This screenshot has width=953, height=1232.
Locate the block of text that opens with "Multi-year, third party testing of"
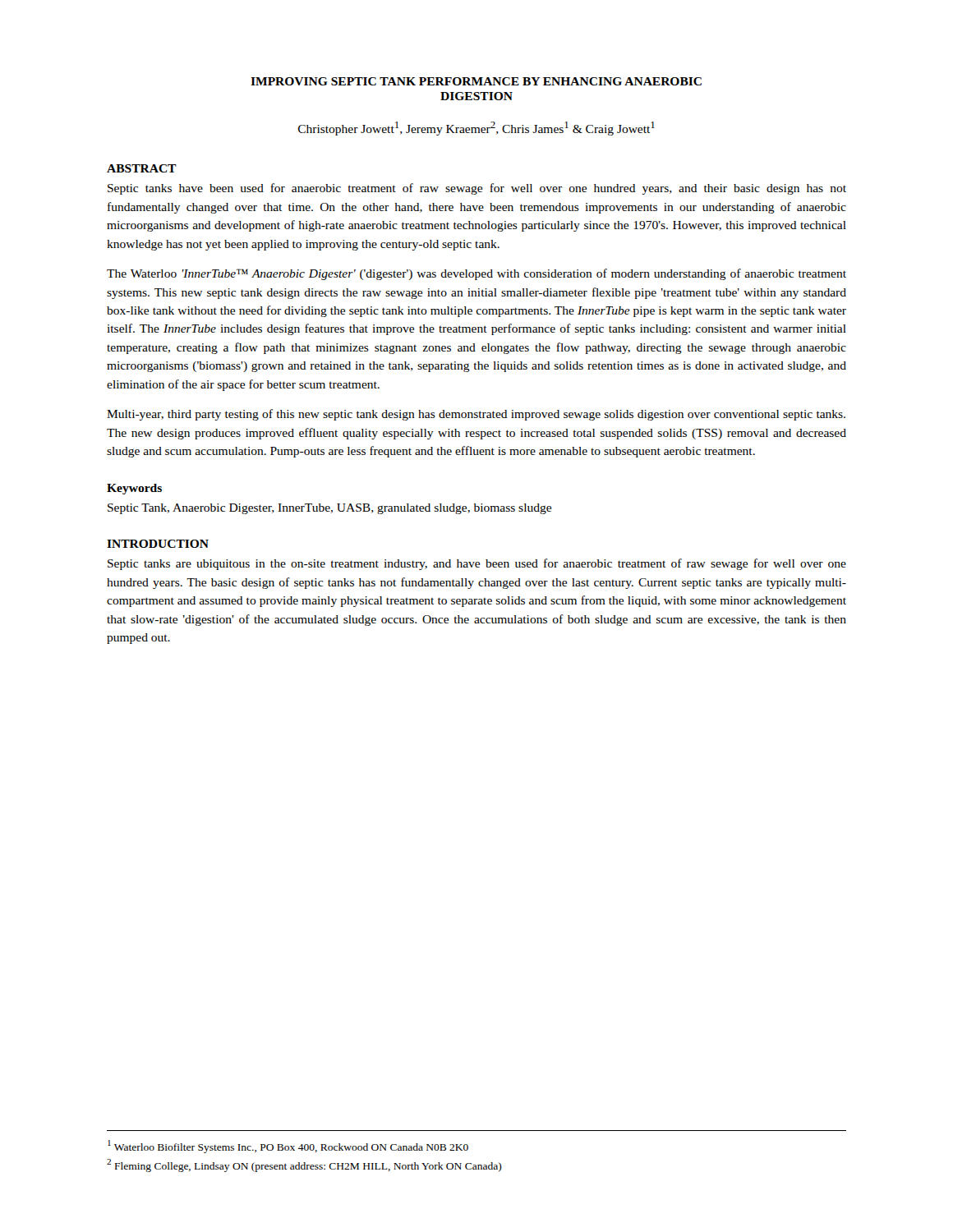(476, 432)
